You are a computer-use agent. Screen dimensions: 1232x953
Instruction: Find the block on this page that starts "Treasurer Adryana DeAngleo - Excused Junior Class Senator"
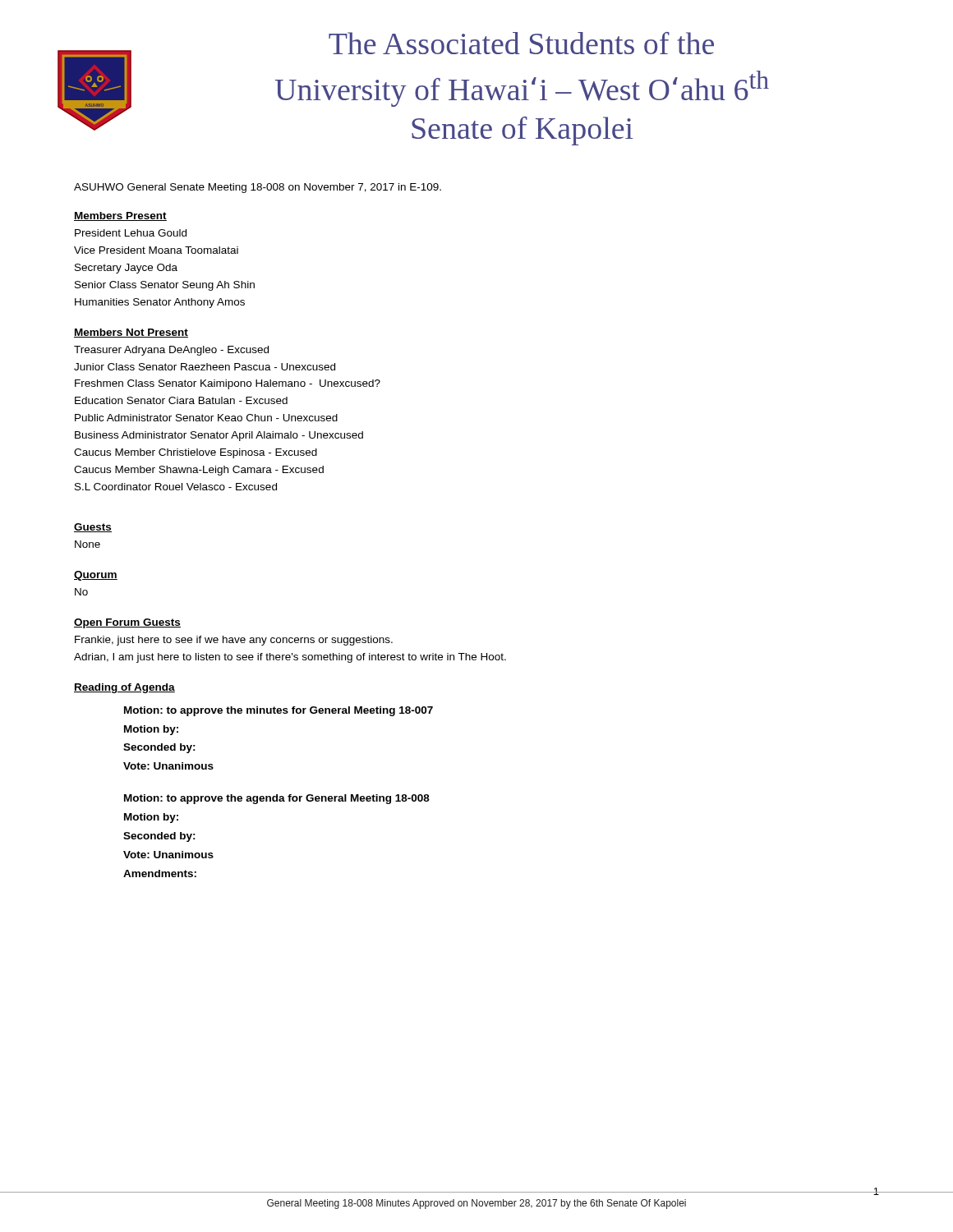pyautogui.click(x=227, y=418)
